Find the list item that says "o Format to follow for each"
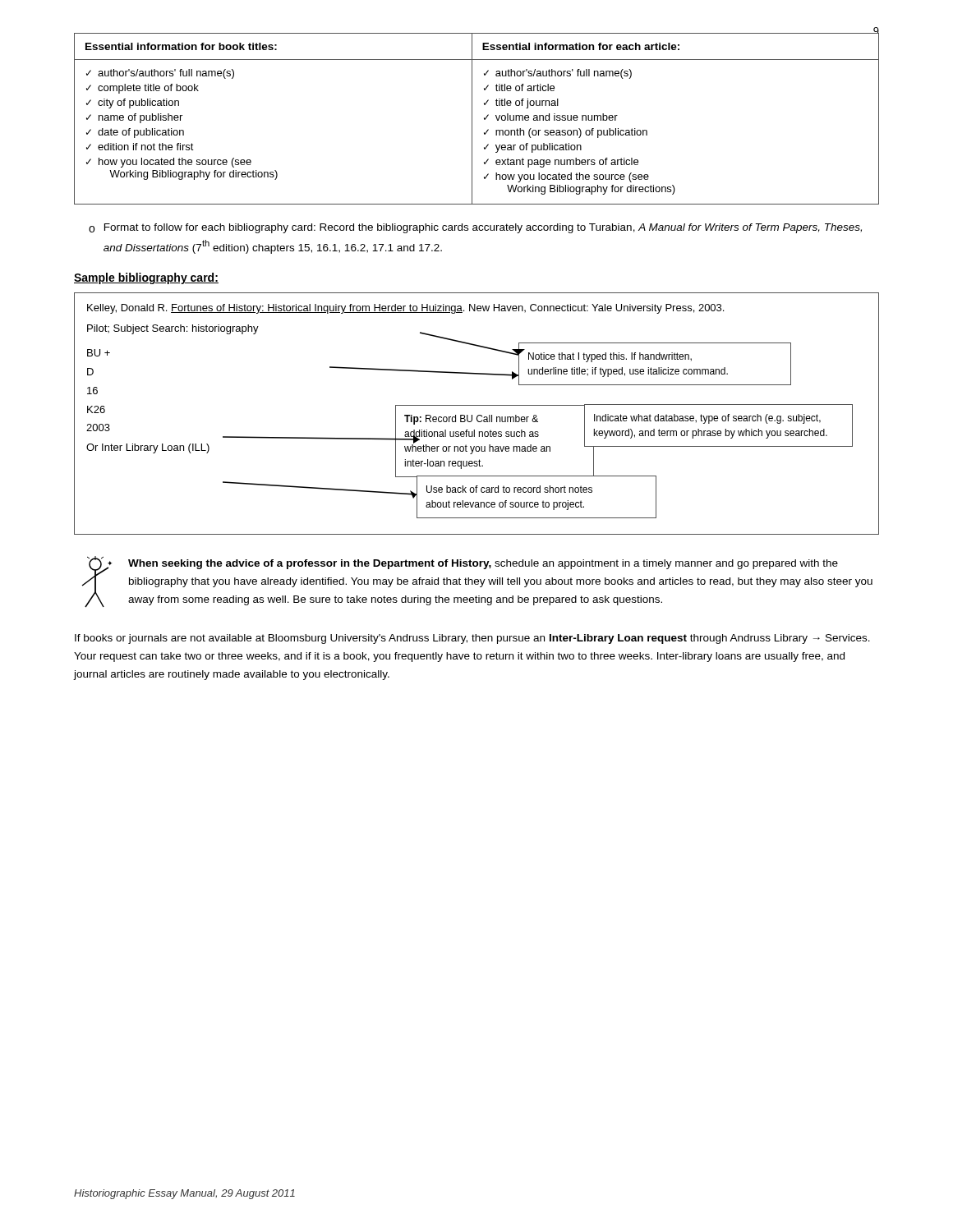 [484, 238]
